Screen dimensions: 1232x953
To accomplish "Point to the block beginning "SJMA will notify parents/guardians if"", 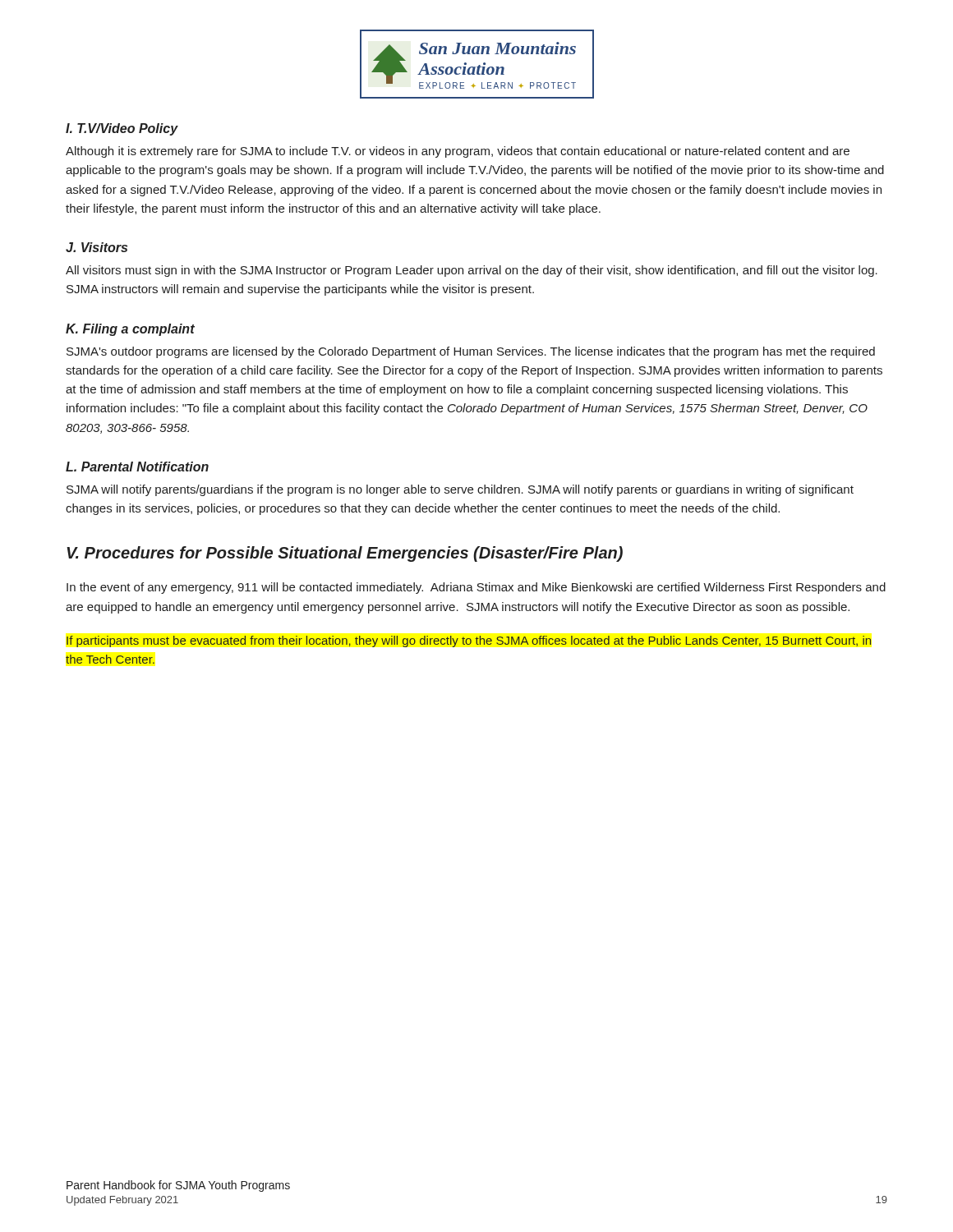I will point(460,499).
